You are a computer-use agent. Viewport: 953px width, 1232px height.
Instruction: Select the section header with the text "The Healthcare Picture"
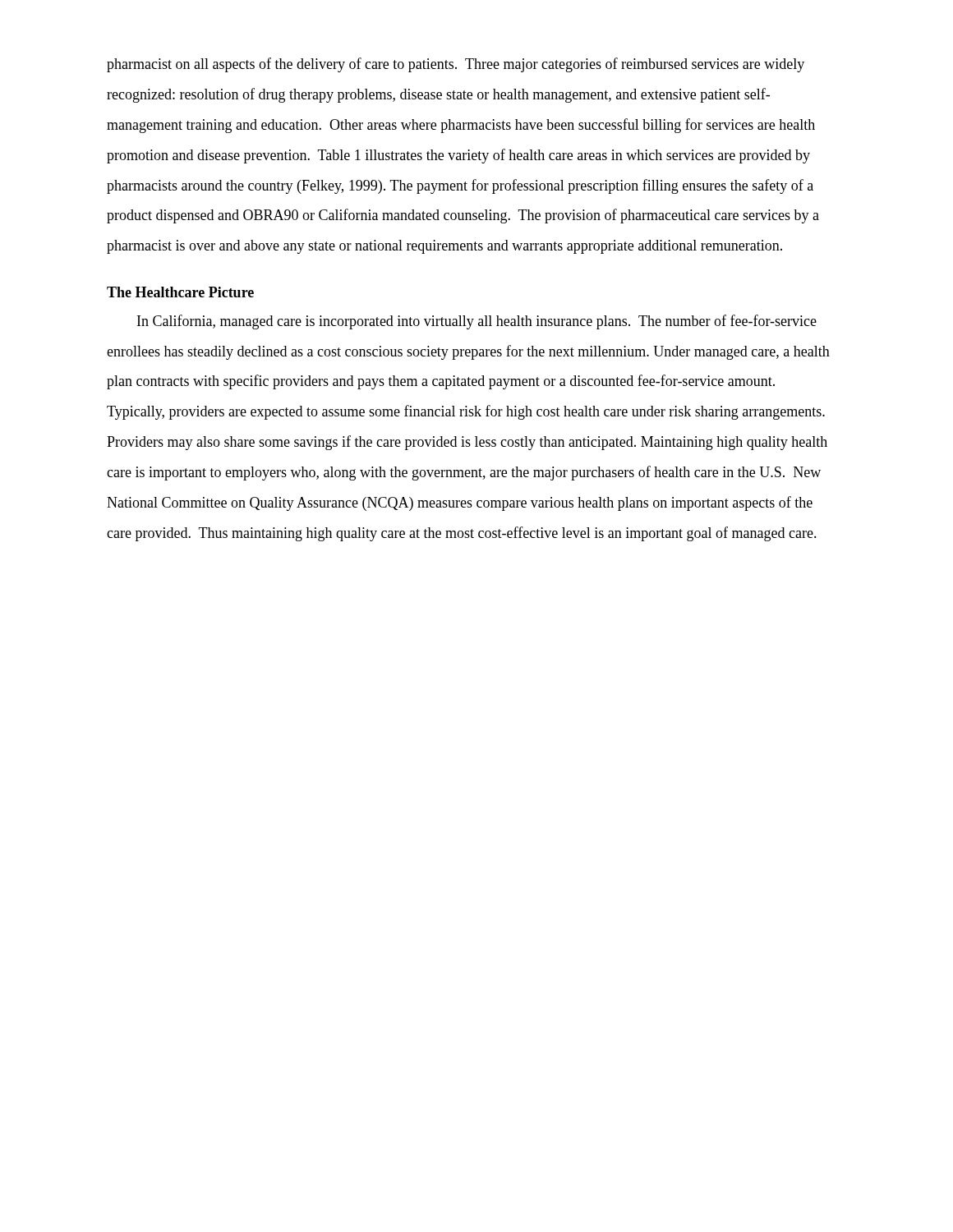click(x=180, y=293)
